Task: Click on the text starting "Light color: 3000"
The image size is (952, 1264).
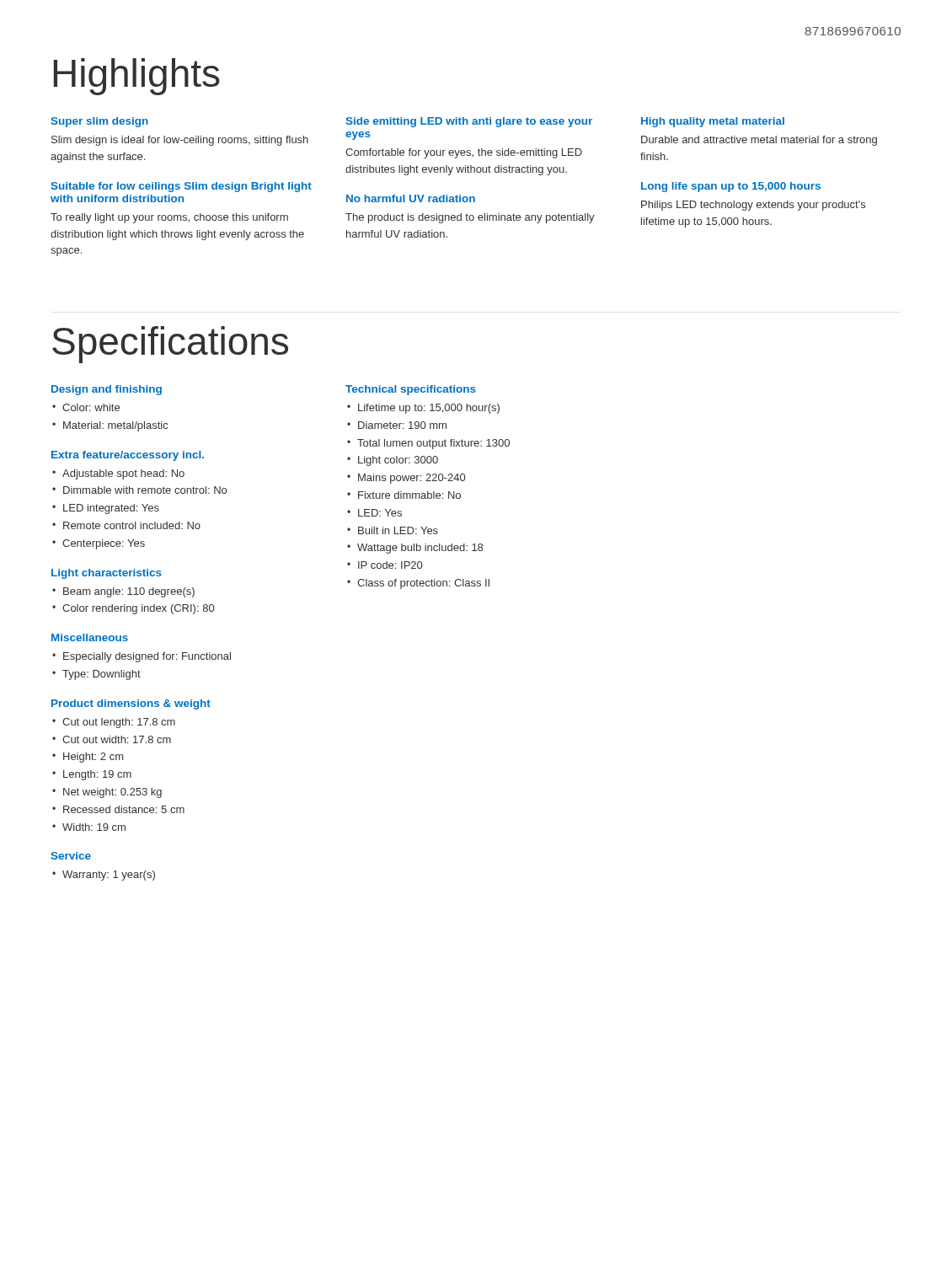Action: tap(398, 460)
